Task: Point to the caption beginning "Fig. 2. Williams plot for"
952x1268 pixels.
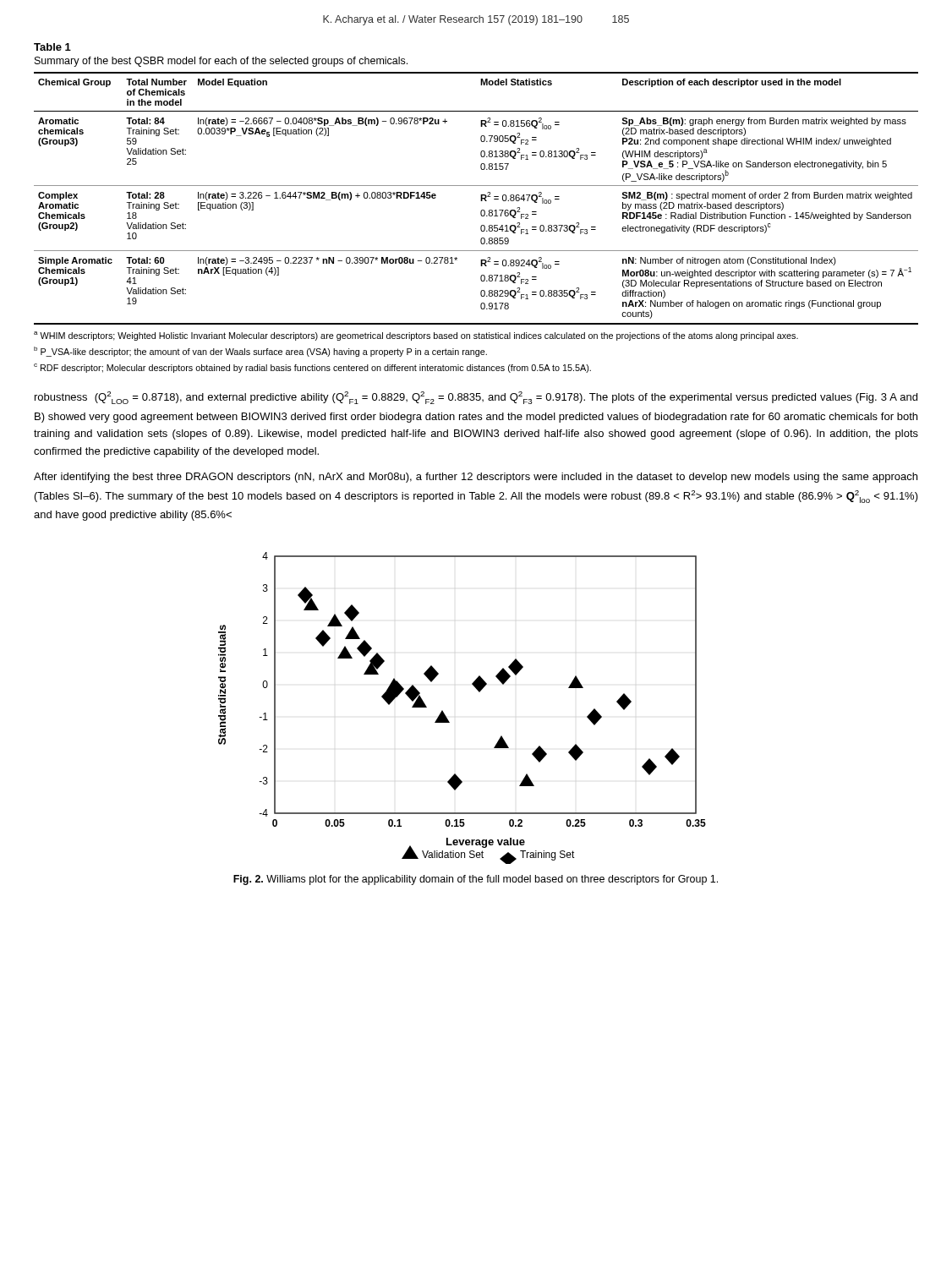Action: coord(476,879)
